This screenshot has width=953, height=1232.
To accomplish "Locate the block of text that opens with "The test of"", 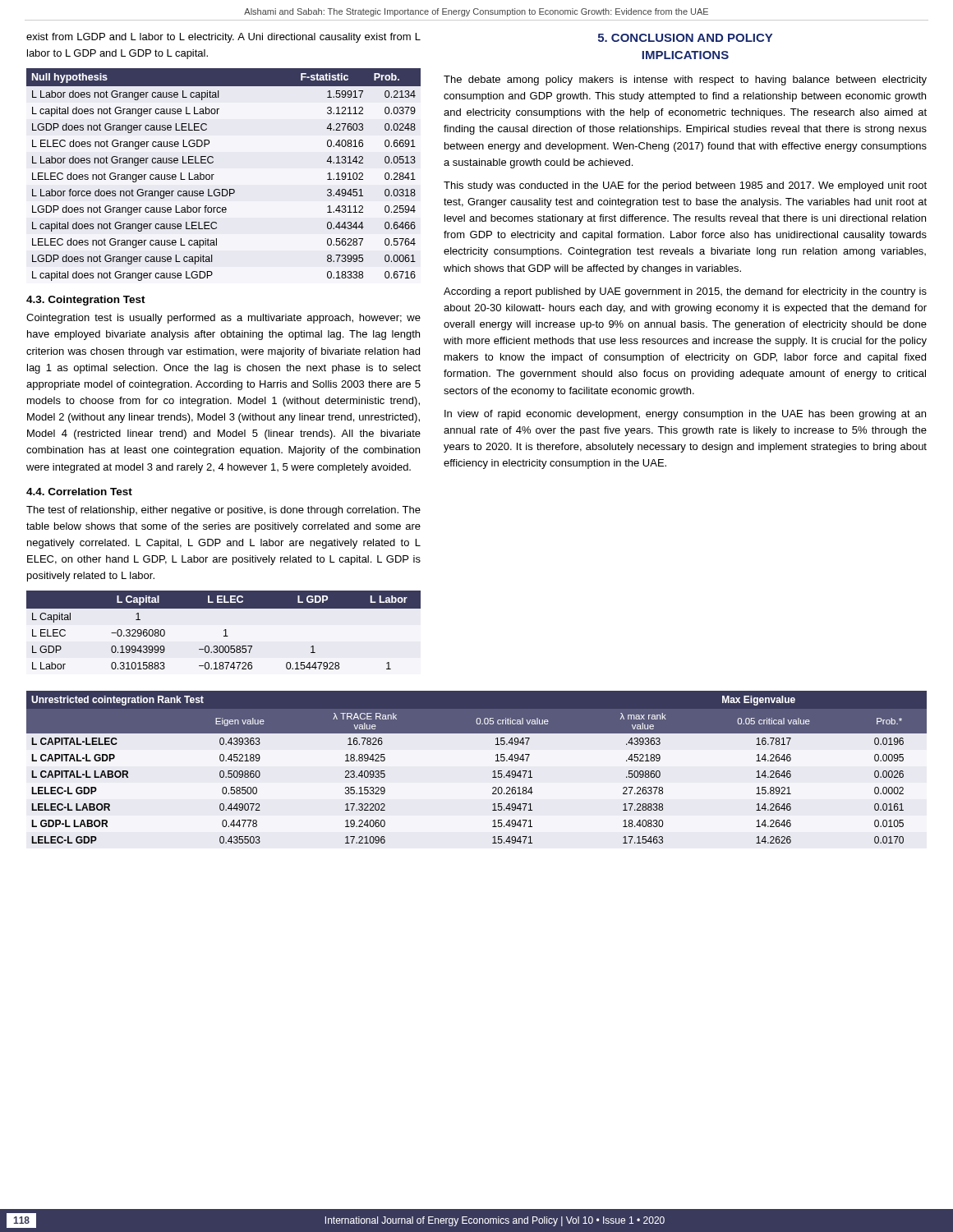I will [223, 543].
